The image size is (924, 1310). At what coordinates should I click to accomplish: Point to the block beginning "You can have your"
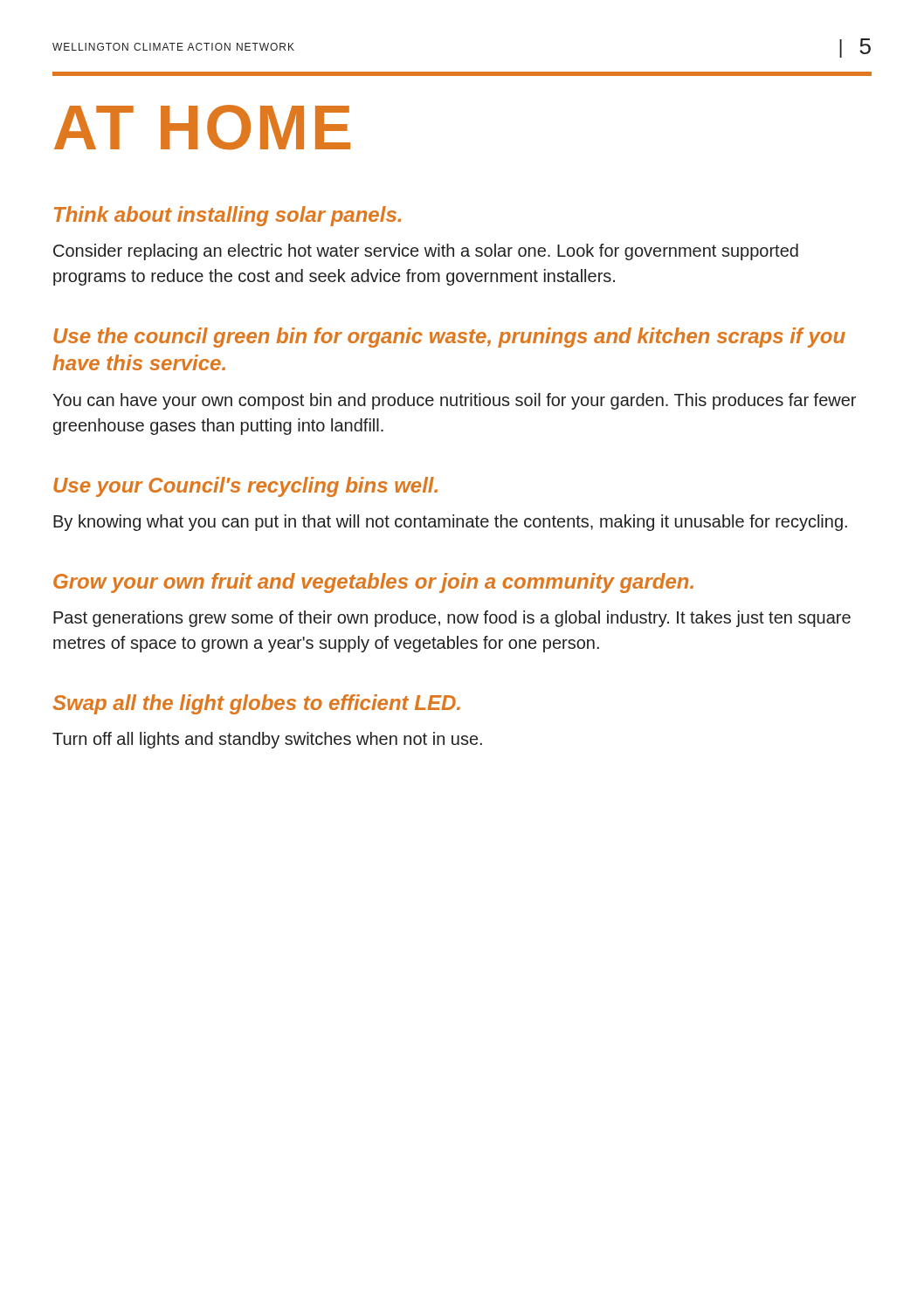454,412
